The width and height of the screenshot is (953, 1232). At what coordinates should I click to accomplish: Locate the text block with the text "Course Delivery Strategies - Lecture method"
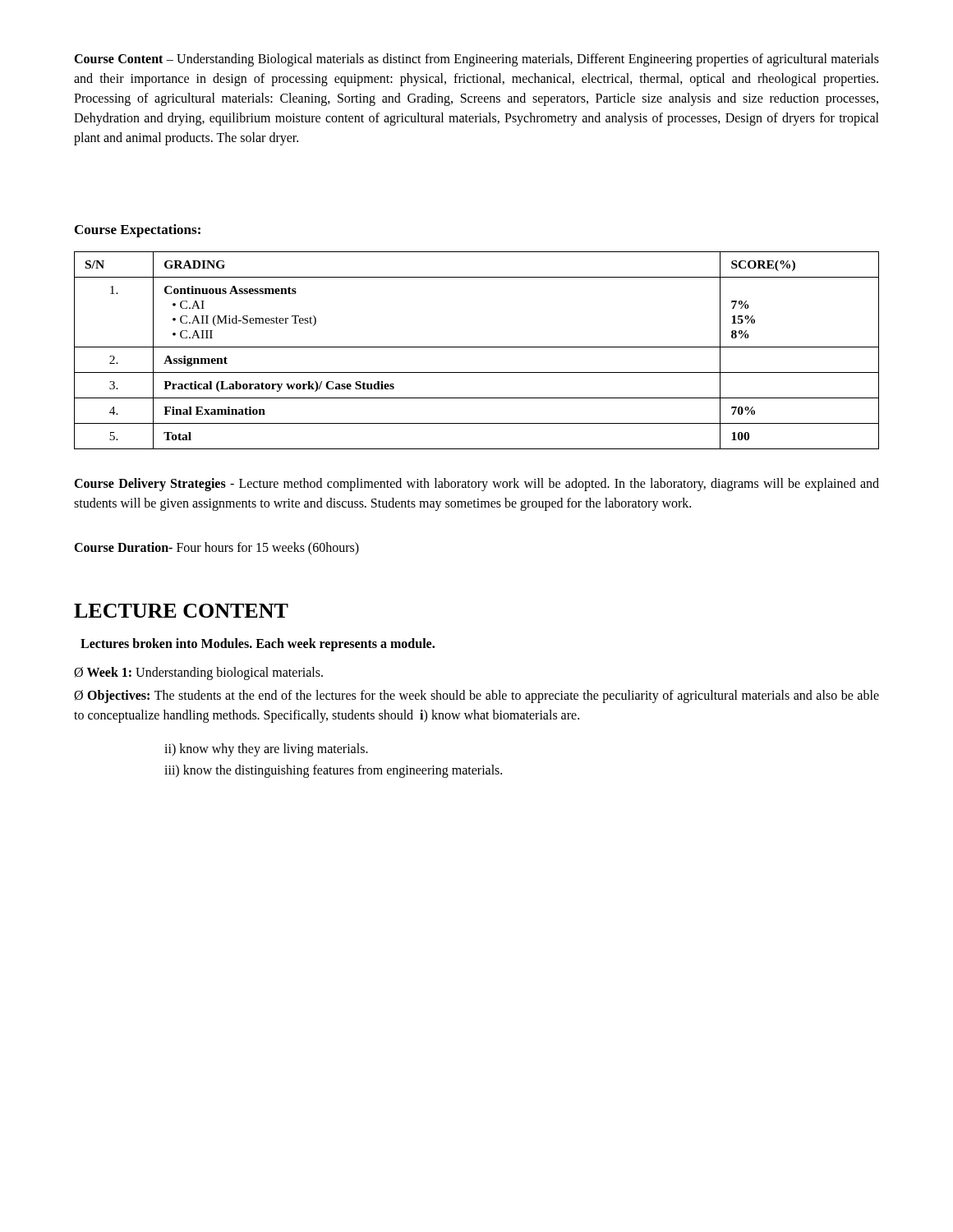pos(476,493)
